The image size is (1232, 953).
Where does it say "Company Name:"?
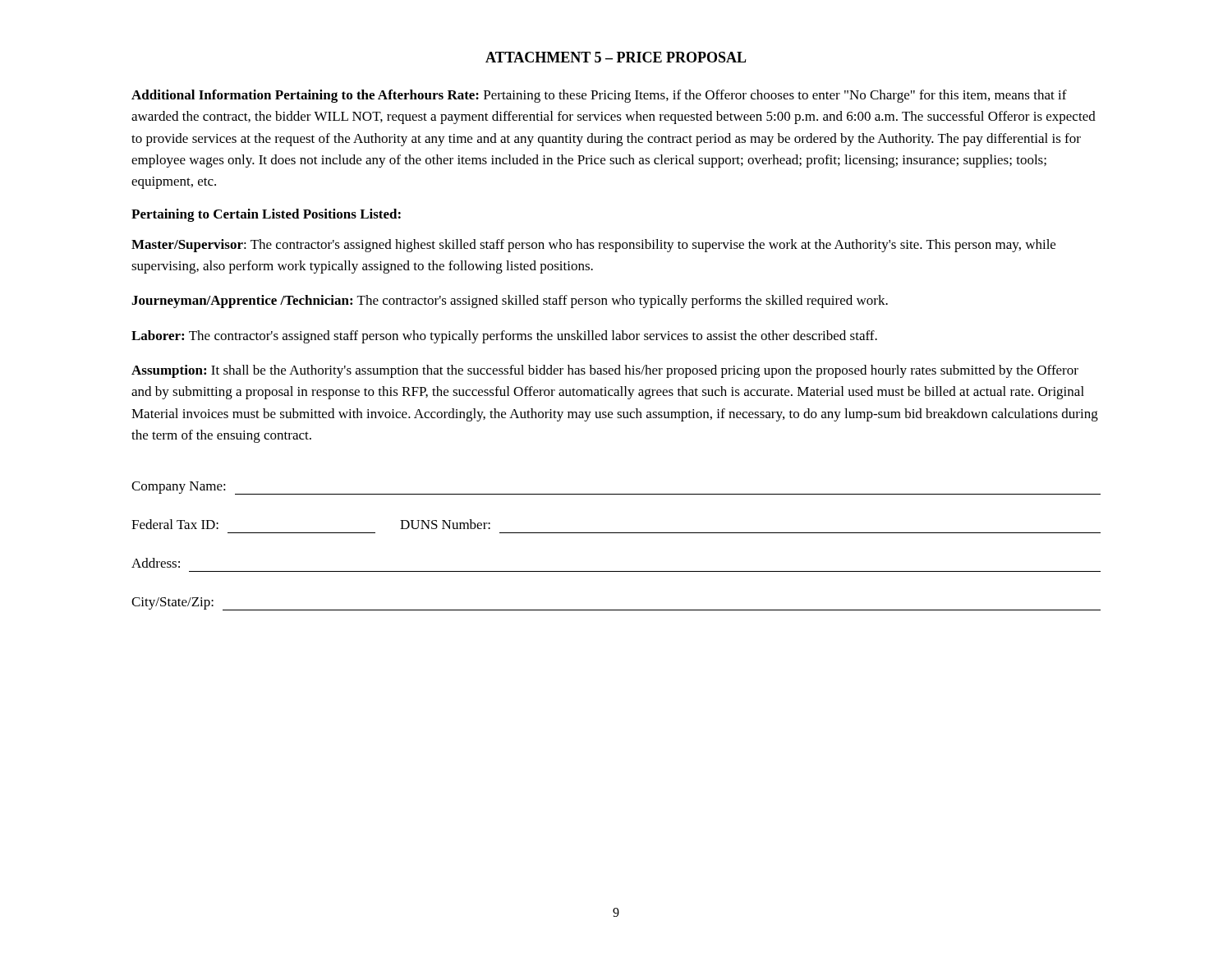coord(616,486)
